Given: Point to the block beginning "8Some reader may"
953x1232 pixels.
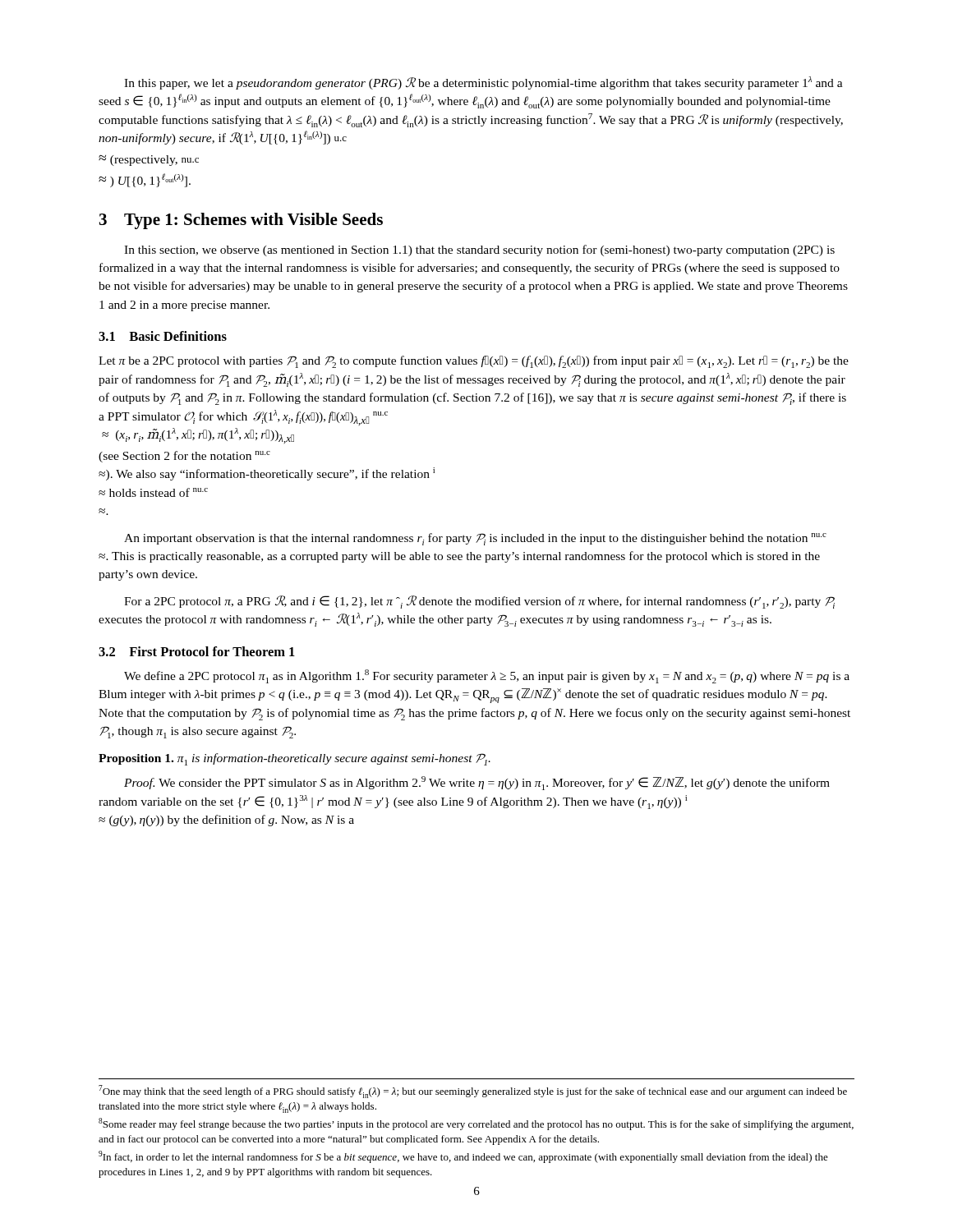Looking at the screenshot, I should (x=476, y=1131).
